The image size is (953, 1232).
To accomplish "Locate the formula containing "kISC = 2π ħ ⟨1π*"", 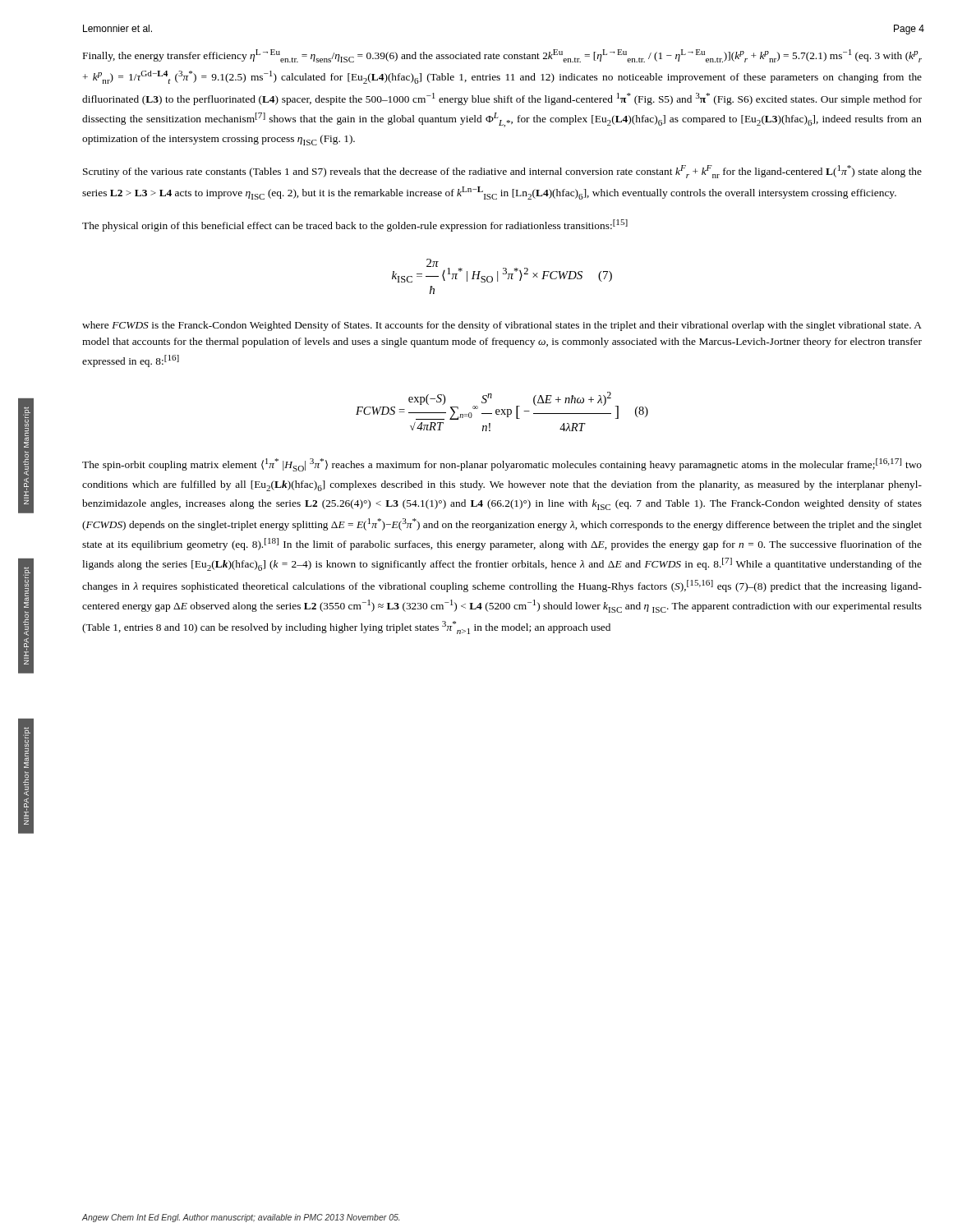I will (x=502, y=276).
